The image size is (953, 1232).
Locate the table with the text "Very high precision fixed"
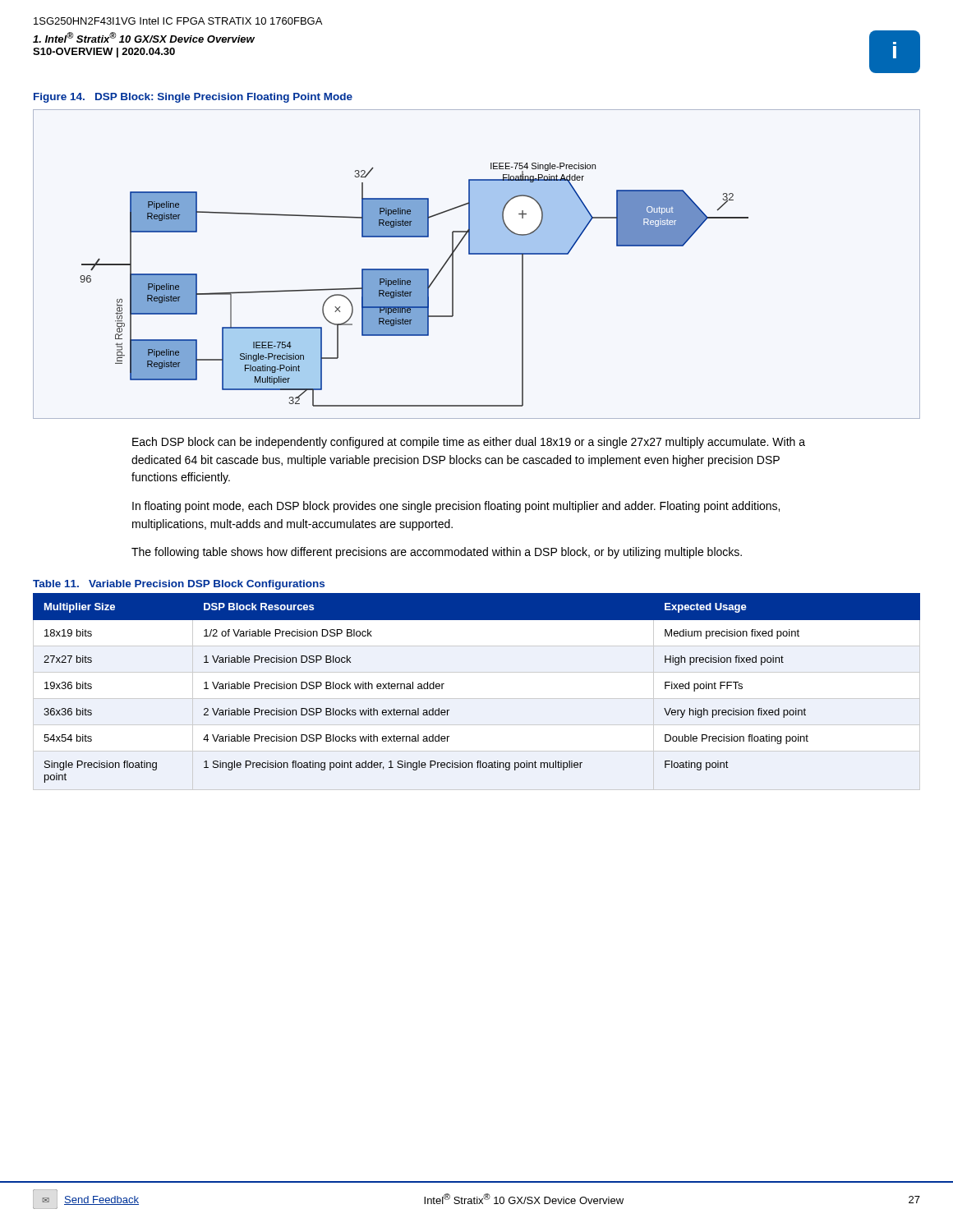476,692
